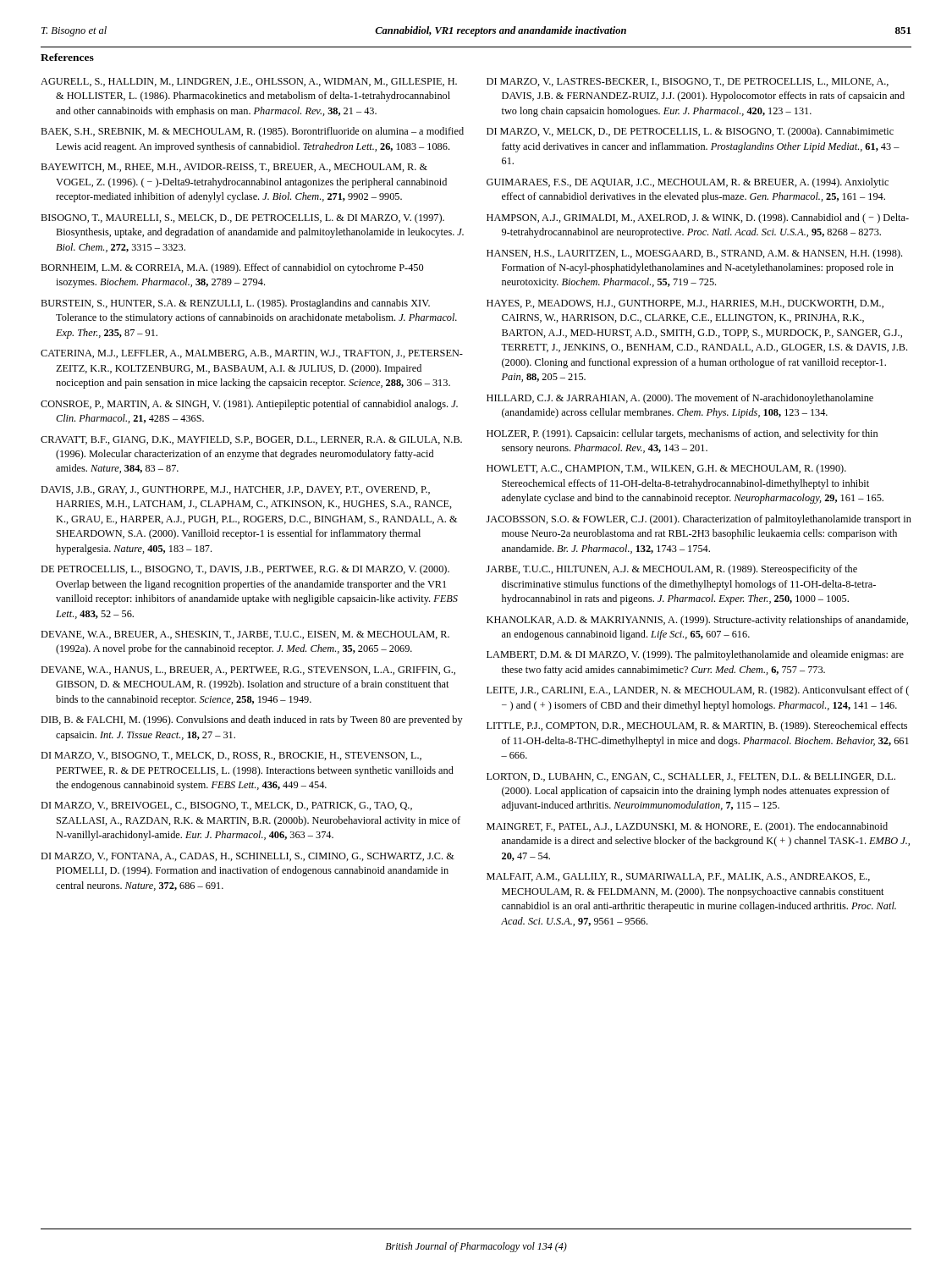Click the passage that begins "HAMPSON, A.J., GRIMALDI, M., AXELROD, J. &"
952x1270 pixels.
(x=698, y=225)
